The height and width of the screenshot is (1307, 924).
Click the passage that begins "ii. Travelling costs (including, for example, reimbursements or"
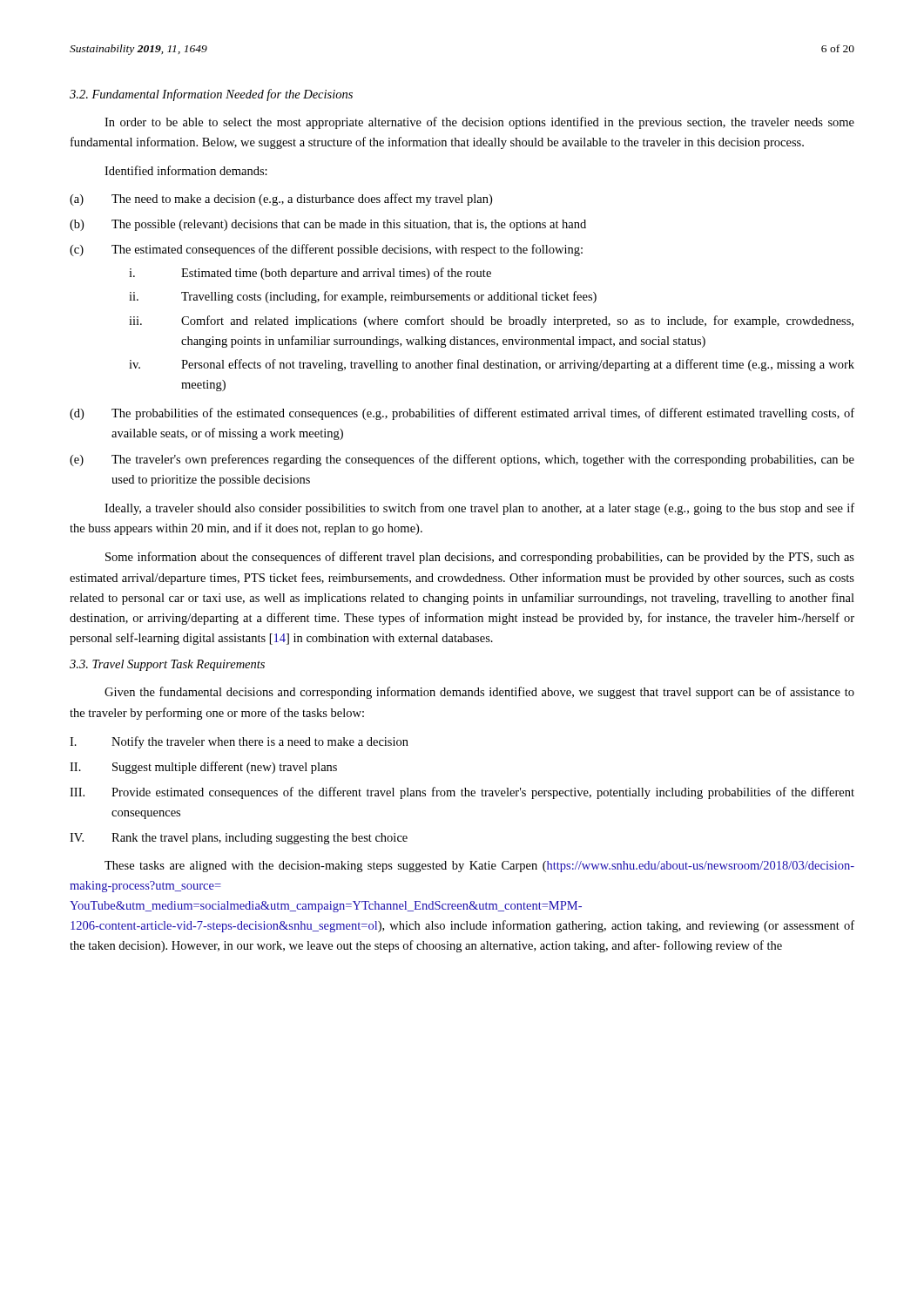(x=483, y=297)
